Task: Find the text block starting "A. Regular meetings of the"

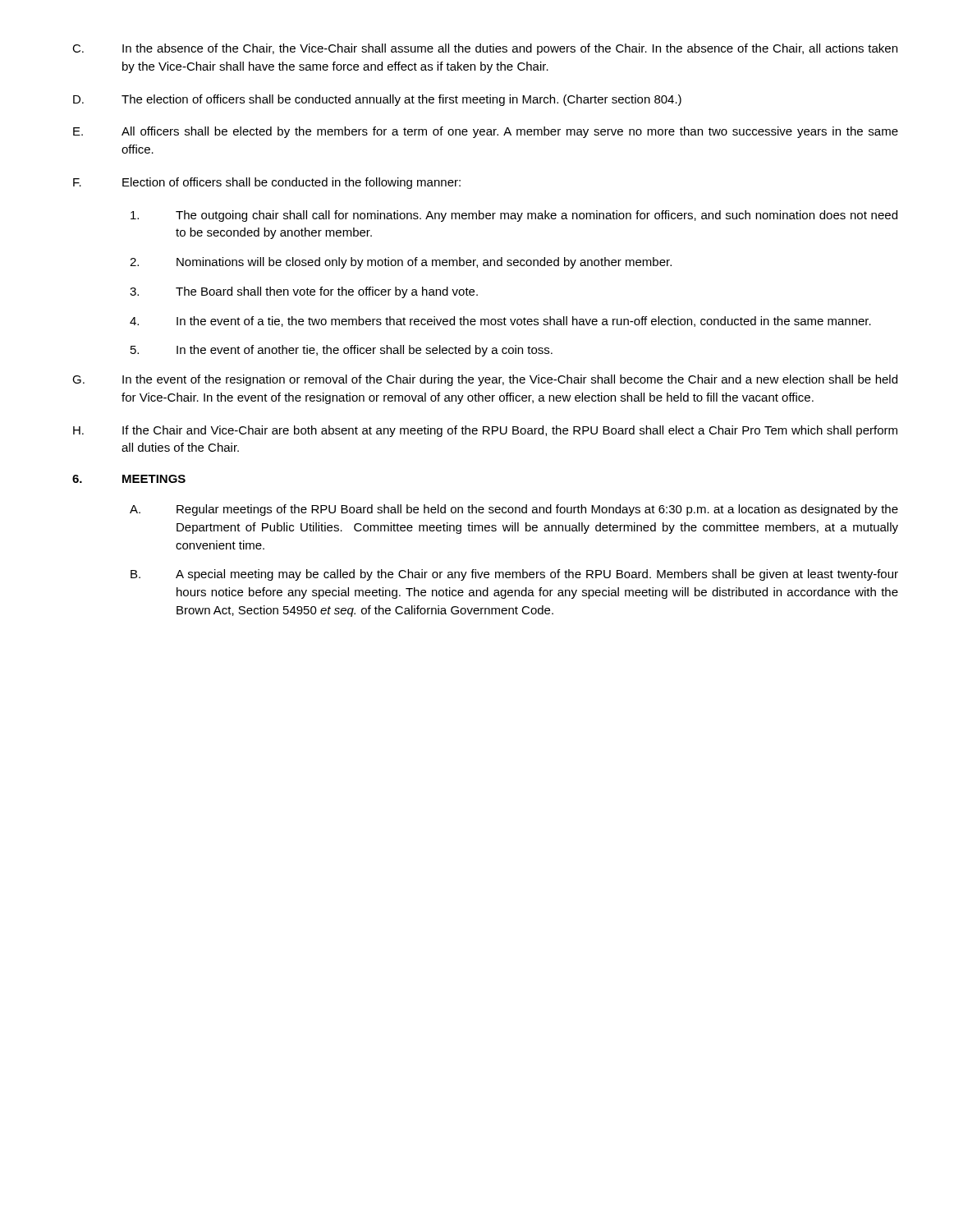Action: (514, 527)
